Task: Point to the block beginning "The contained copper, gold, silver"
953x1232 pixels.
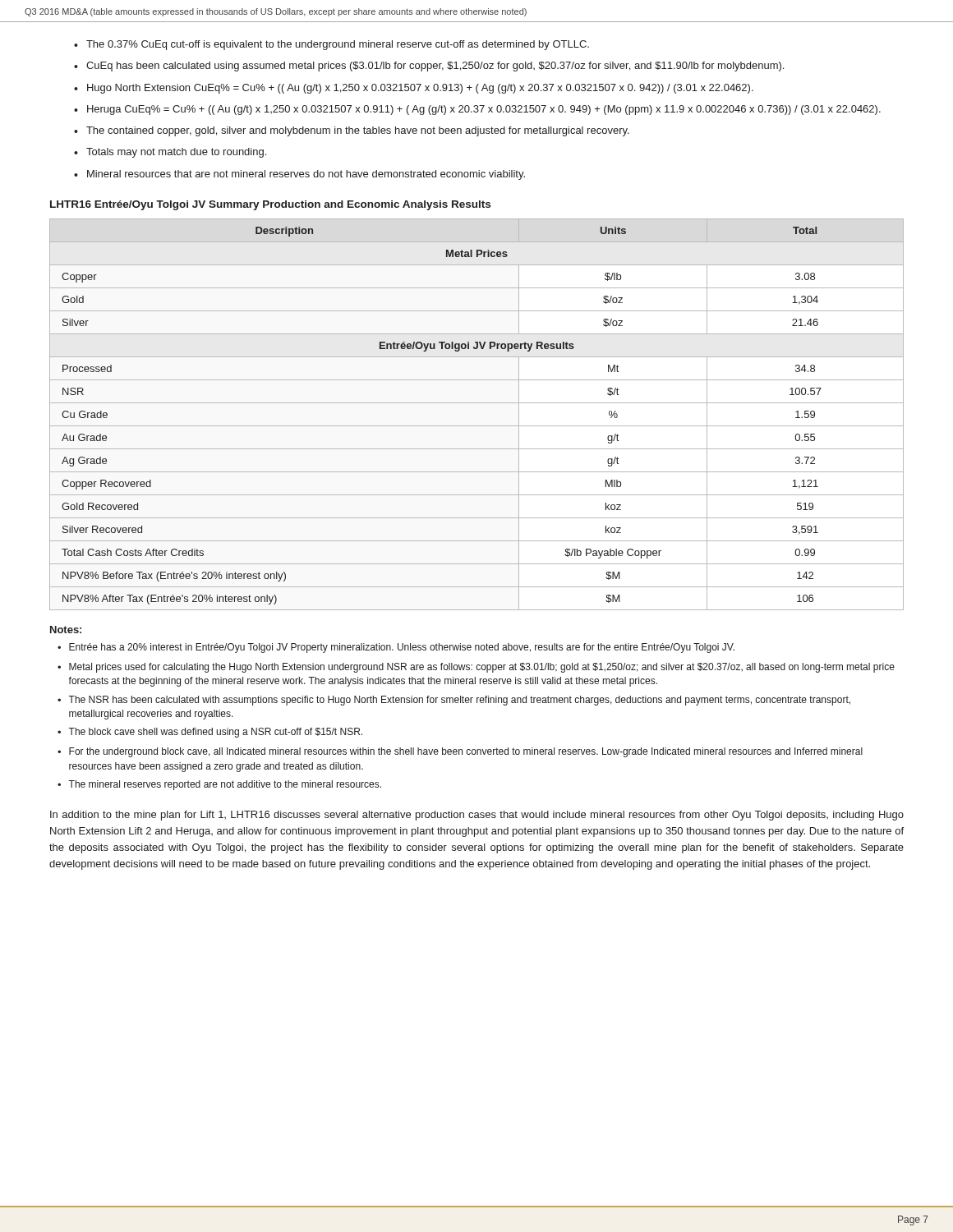Action: [358, 130]
